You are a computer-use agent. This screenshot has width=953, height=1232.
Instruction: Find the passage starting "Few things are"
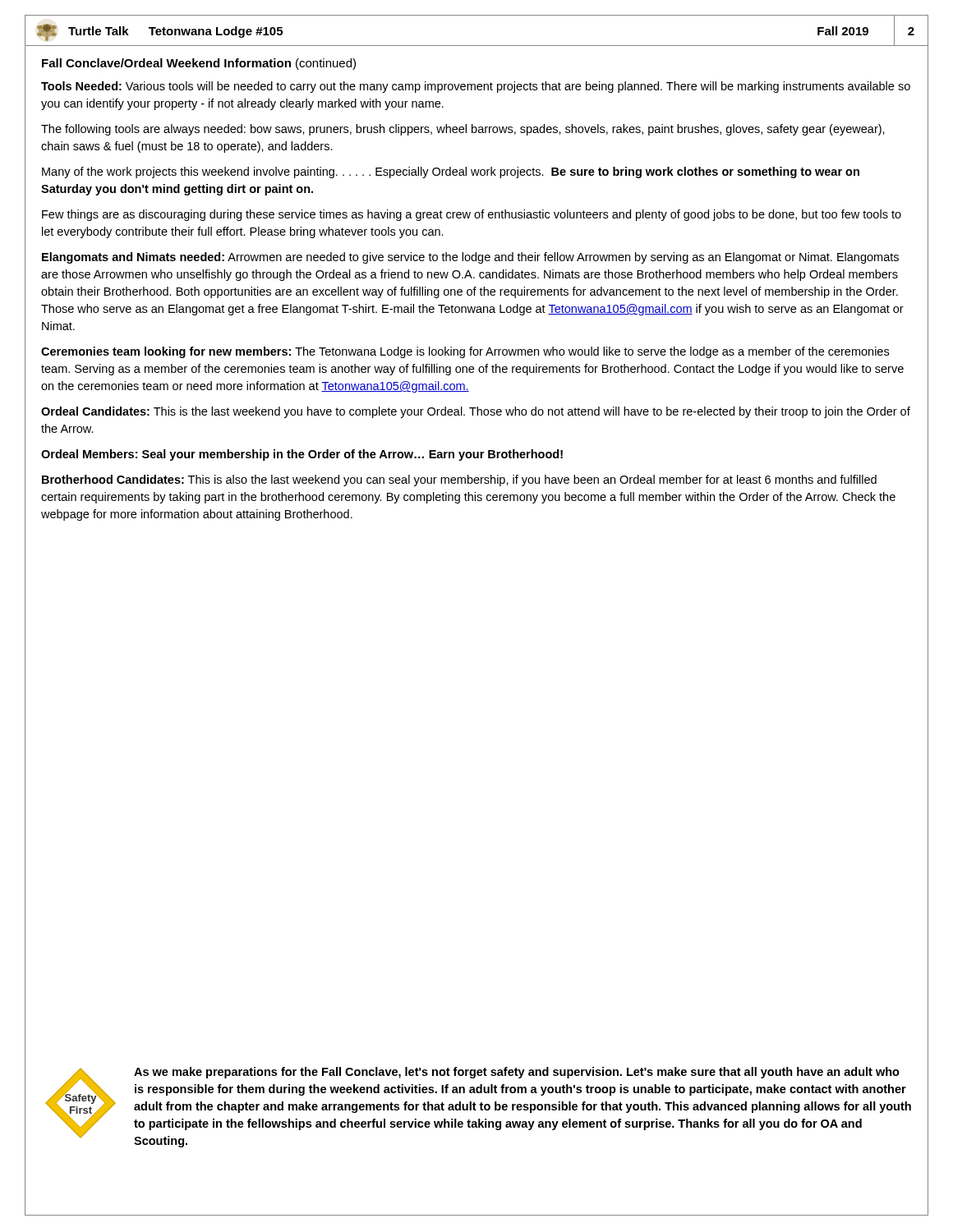click(471, 223)
